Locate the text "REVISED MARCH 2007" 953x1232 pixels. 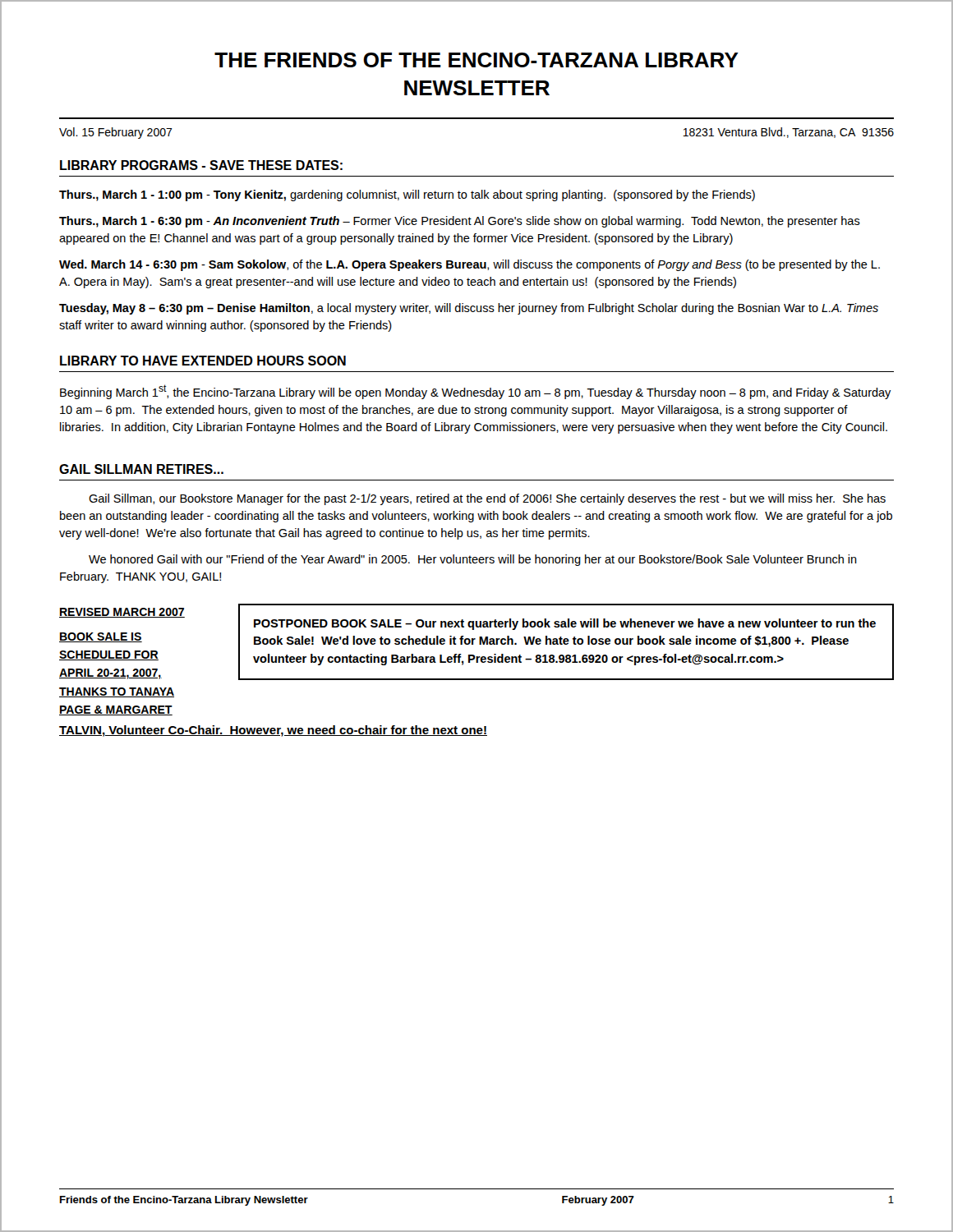click(122, 612)
